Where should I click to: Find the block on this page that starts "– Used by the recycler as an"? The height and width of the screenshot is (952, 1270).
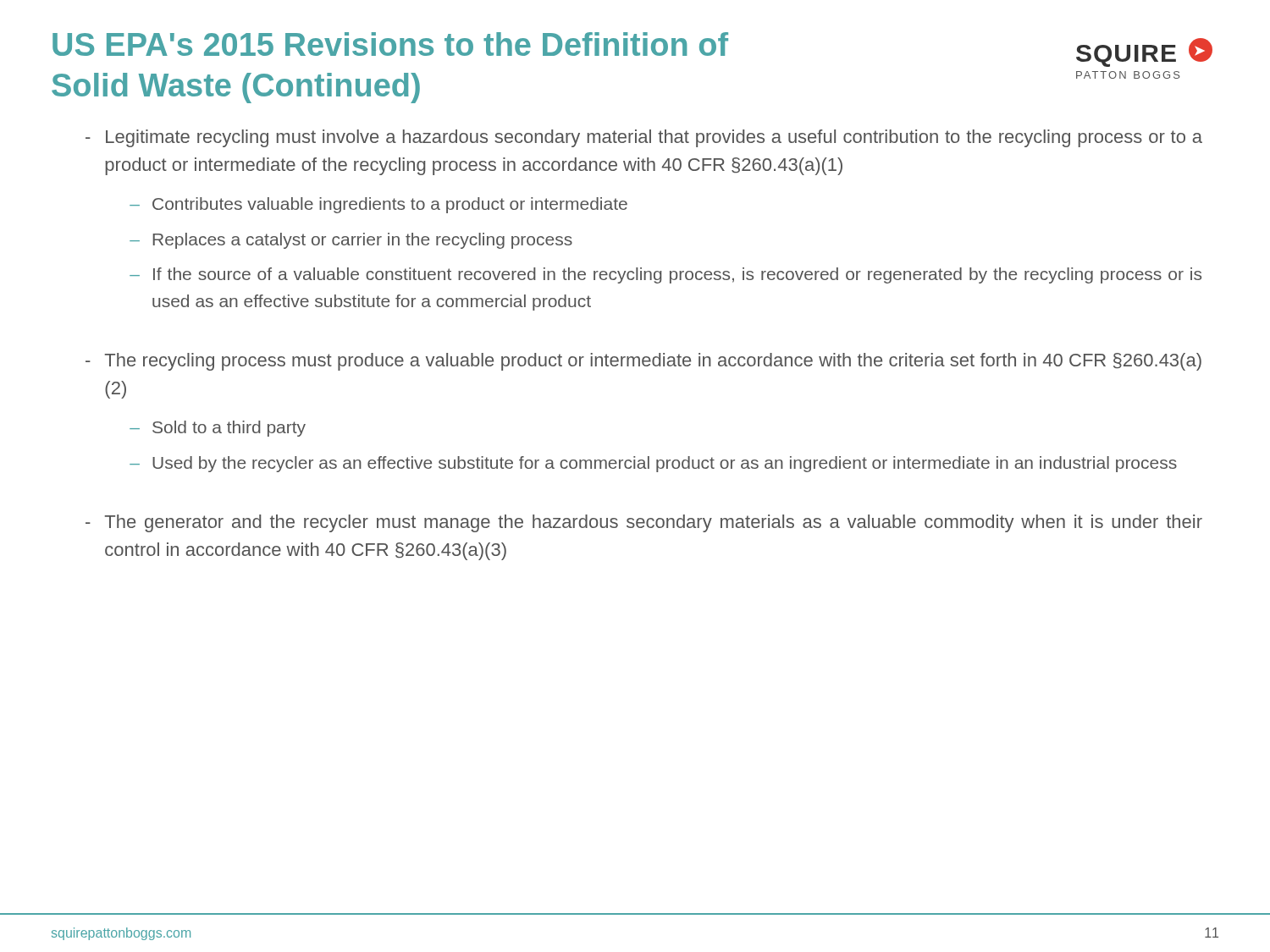[x=666, y=462]
